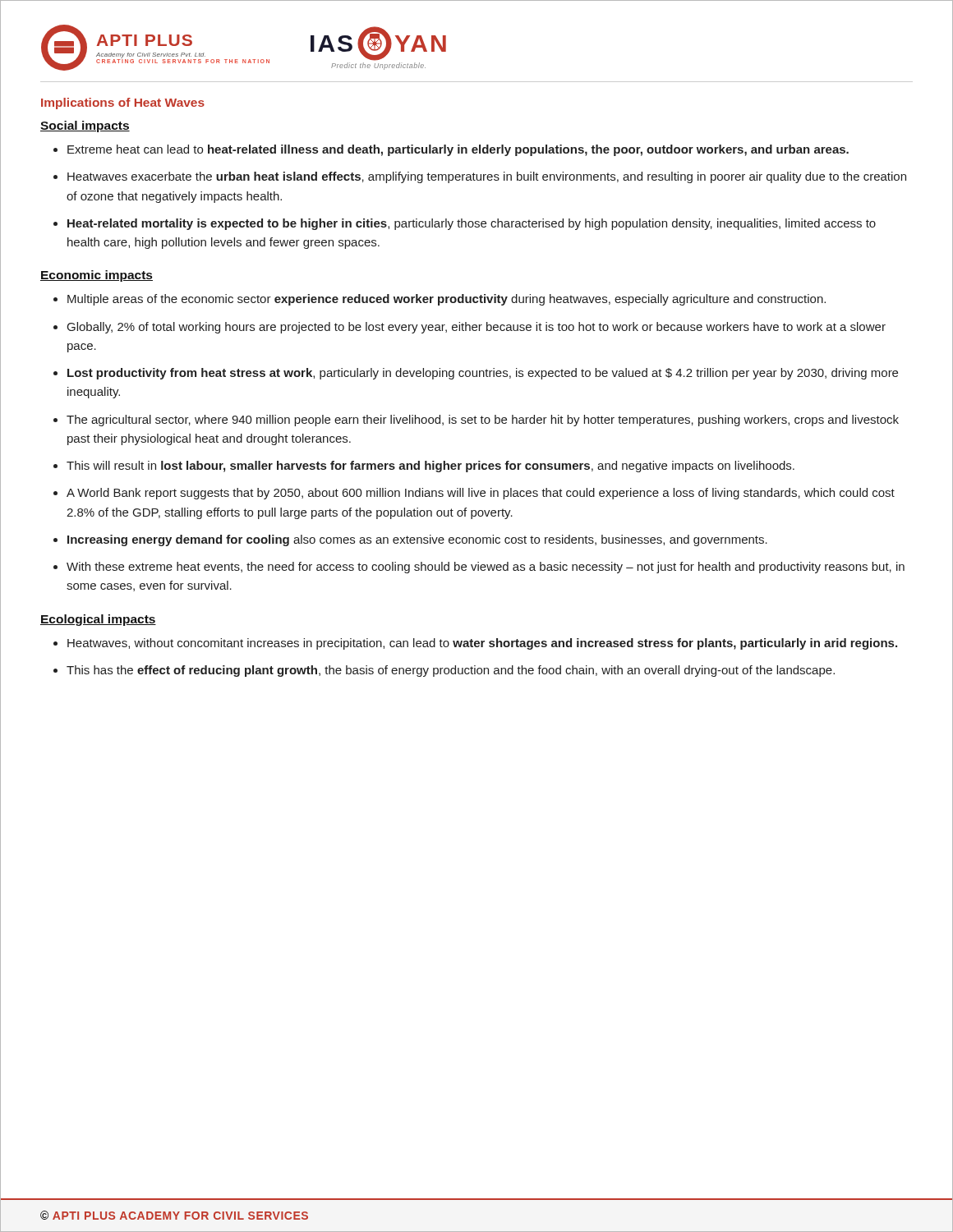Click the passage that begins "Heatwaves, without concomitant increases in precipitation, can"
This screenshot has width=953, height=1232.
coord(476,642)
